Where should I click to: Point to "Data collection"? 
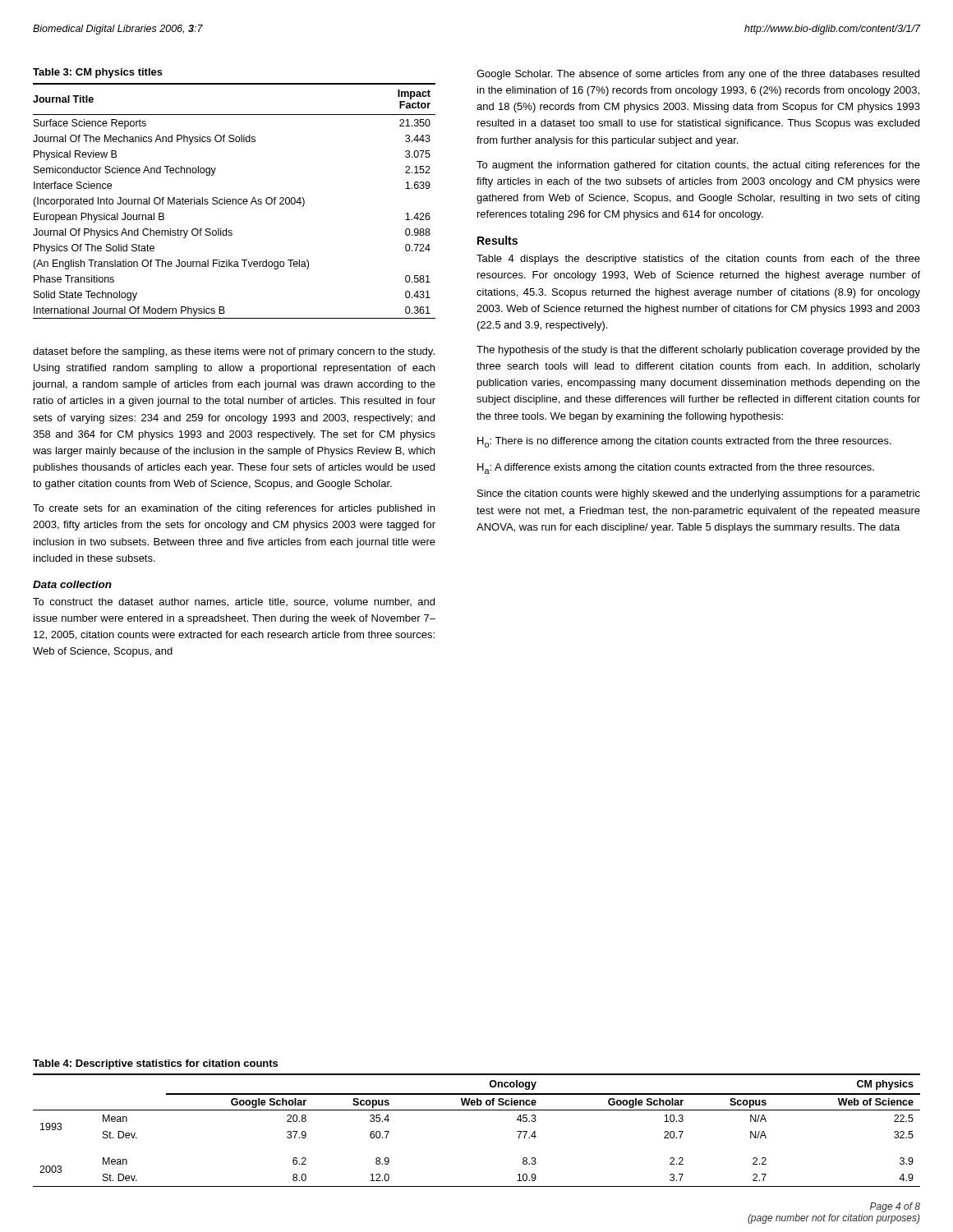pyautogui.click(x=72, y=584)
